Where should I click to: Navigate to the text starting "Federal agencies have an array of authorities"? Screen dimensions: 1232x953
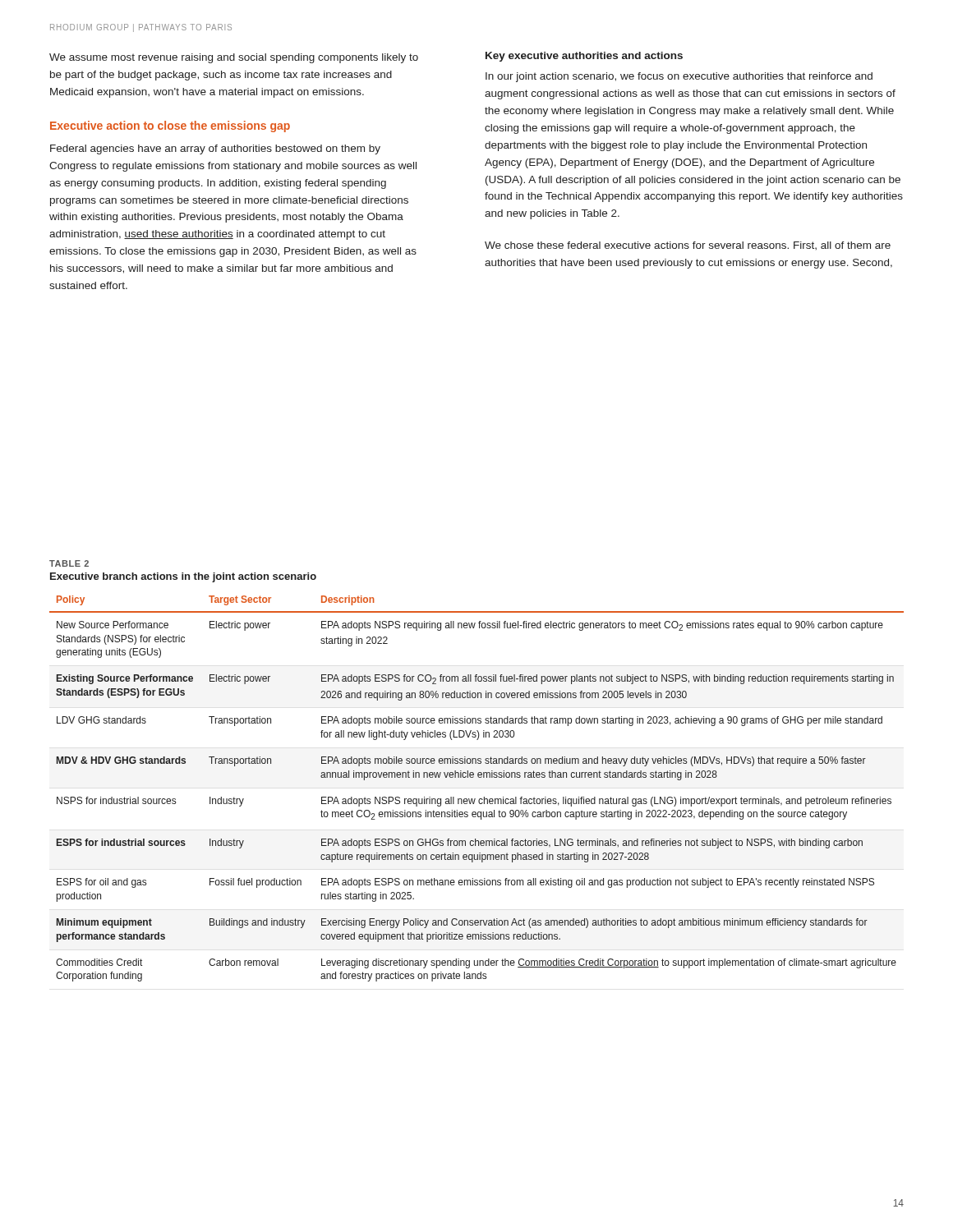[233, 217]
